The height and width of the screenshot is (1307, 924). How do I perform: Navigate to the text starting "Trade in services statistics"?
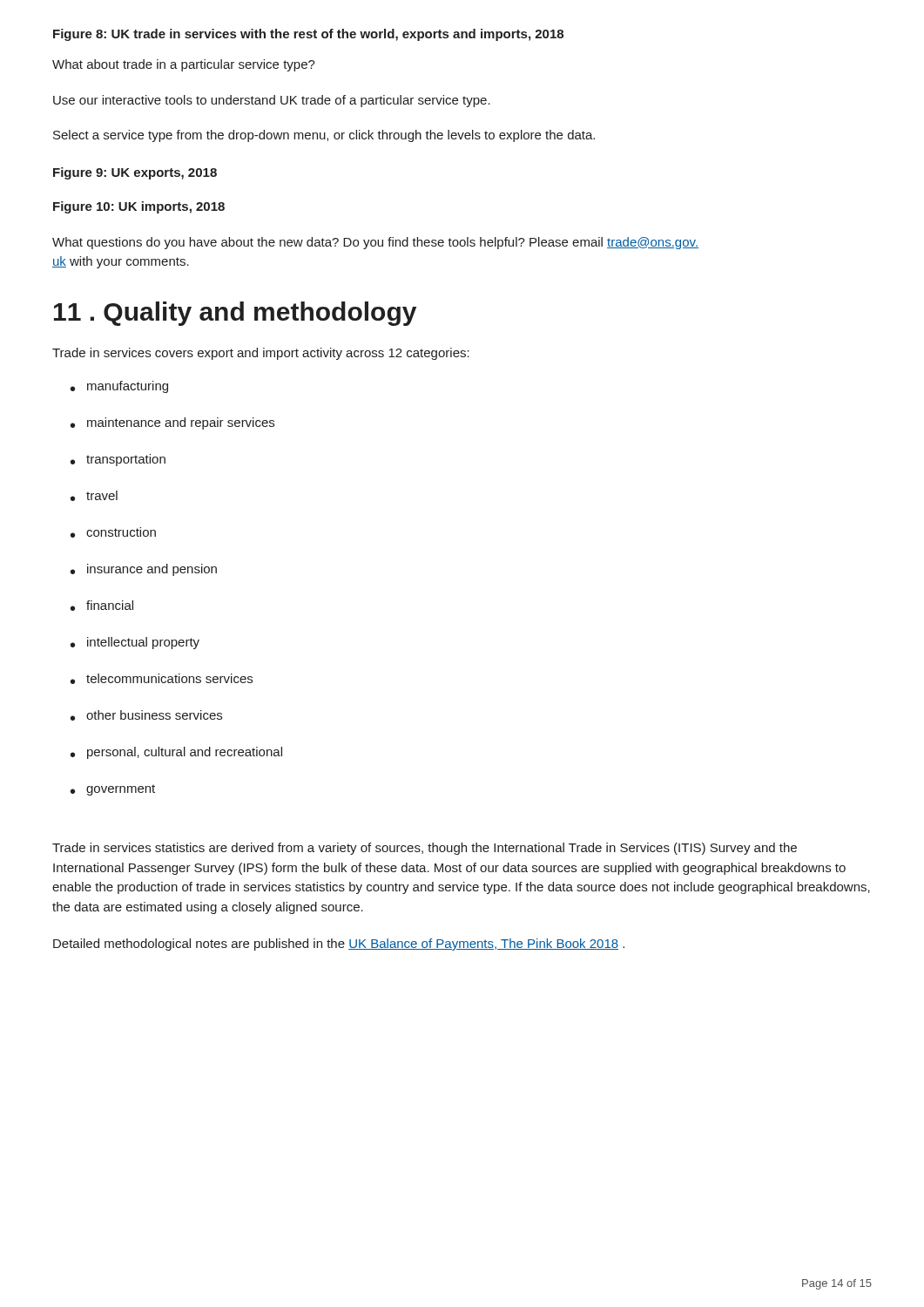(462, 877)
